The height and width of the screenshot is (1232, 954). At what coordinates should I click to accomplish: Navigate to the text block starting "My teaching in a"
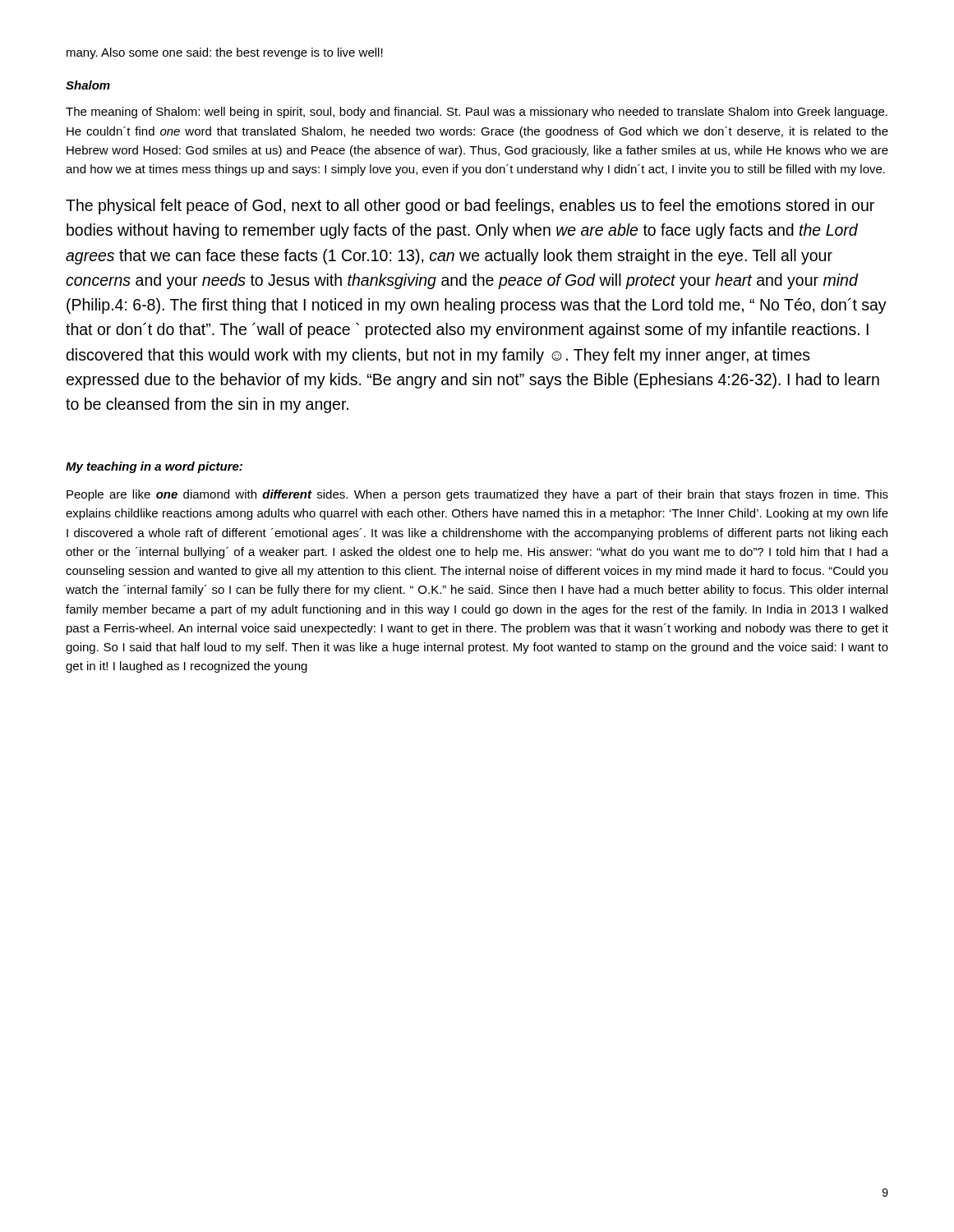(x=154, y=466)
